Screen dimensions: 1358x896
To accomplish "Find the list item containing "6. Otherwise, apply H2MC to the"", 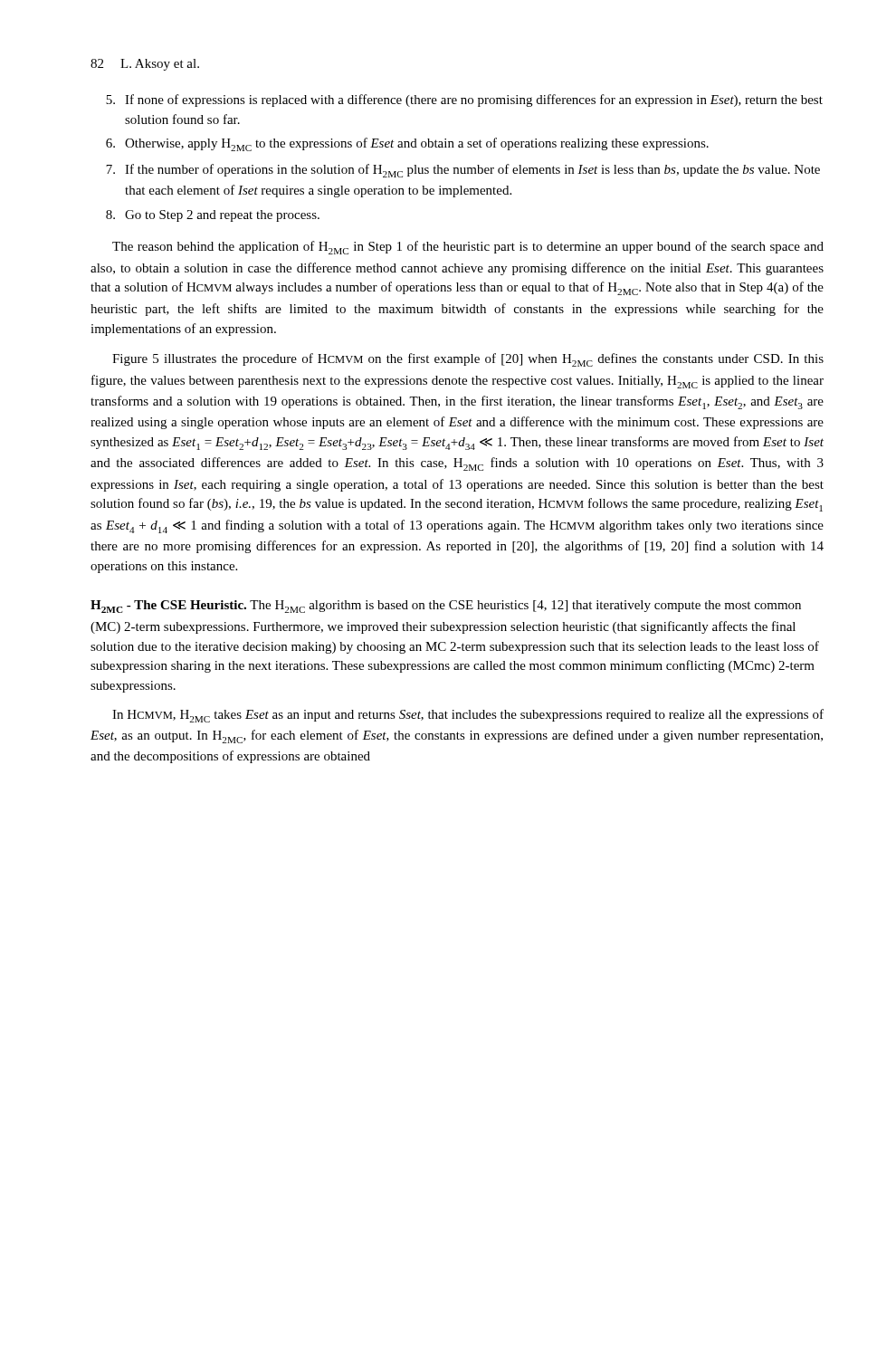I will pos(457,145).
